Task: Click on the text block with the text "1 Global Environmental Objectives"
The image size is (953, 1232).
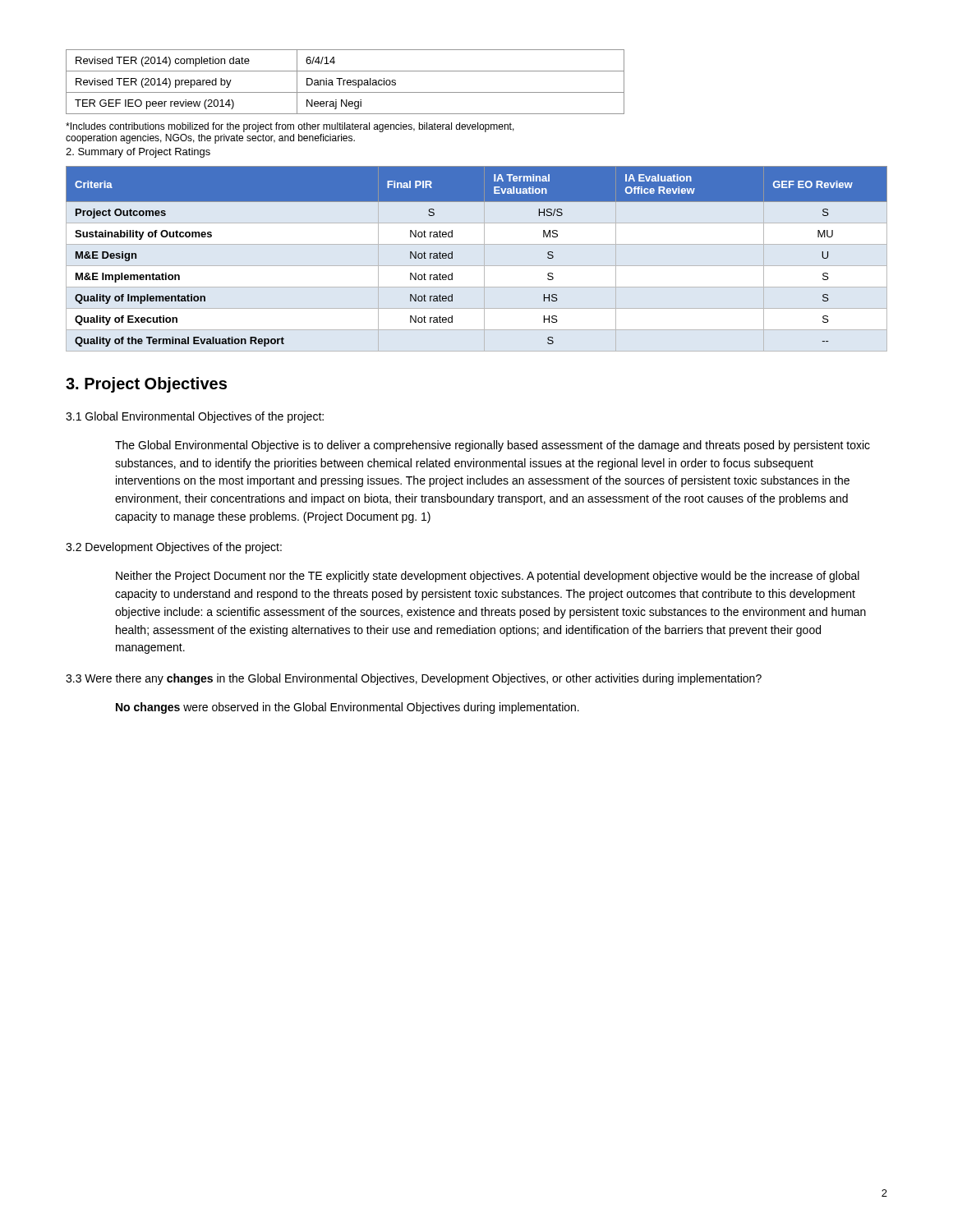Action: point(195,416)
